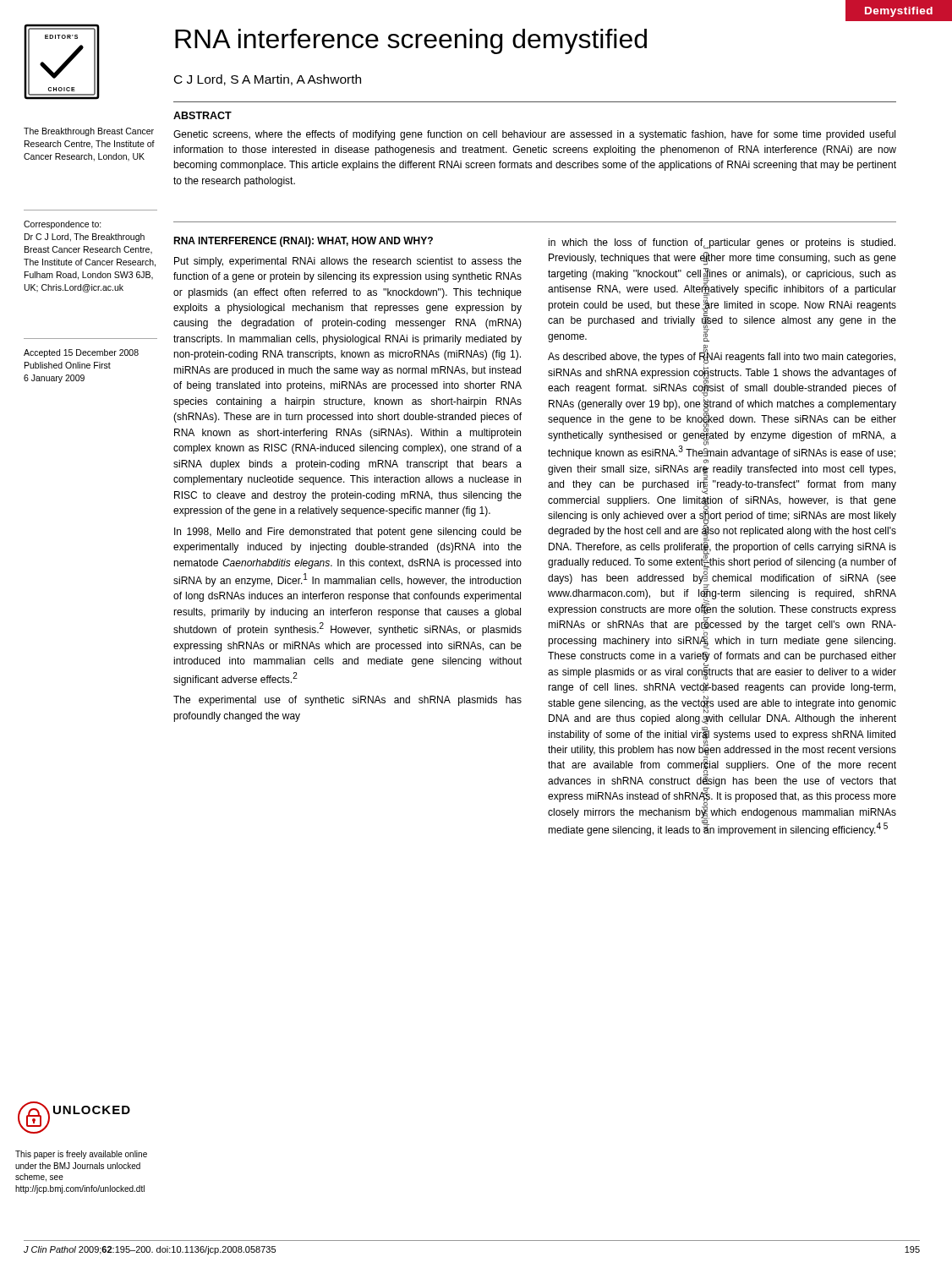The image size is (952, 1268).
Task: Find the block on this page that starts "The experimental use of"
Action: pyautogui.click(x=348, y=708)
